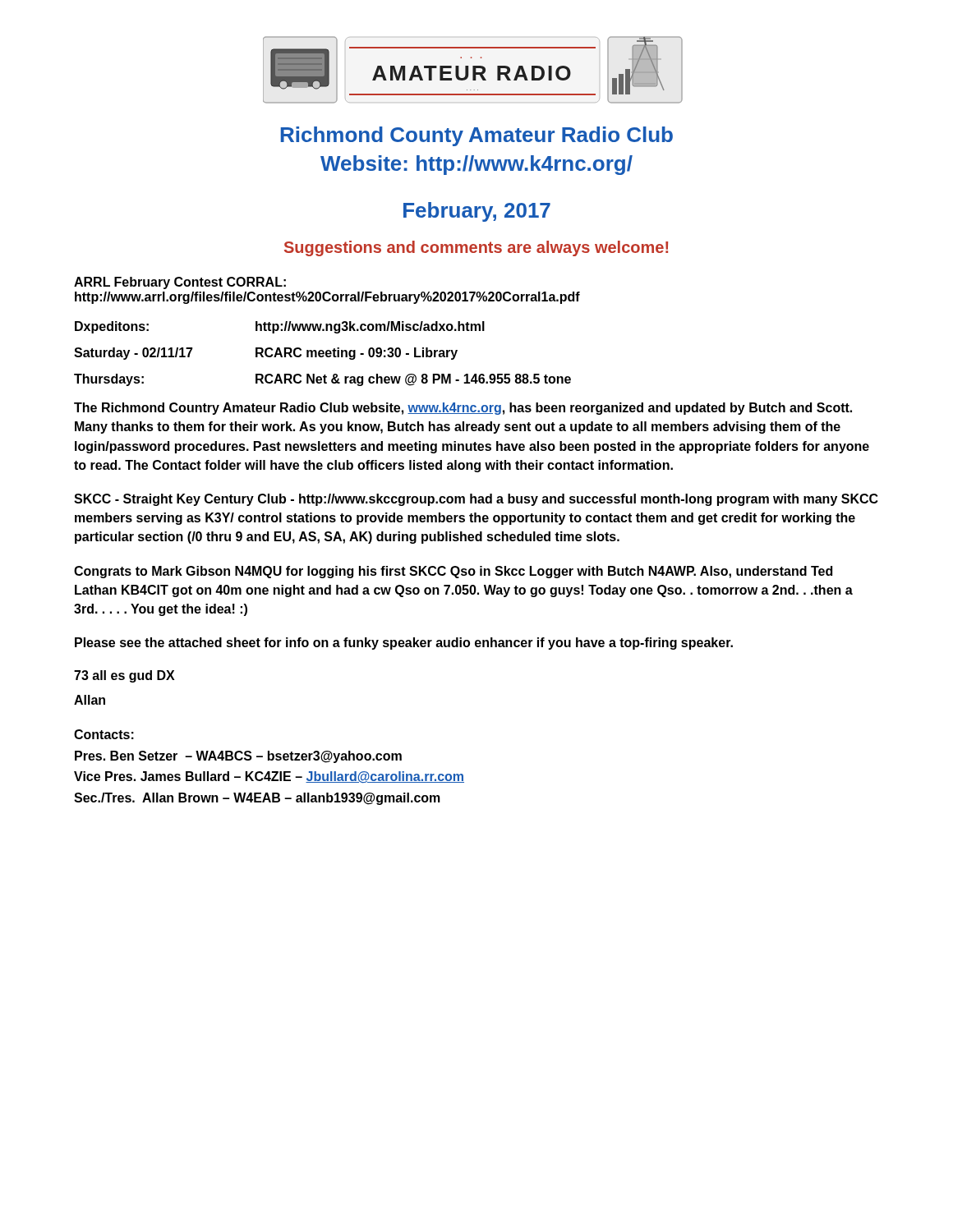Screen dimensions: 1232x953
Task: Click the passage that begins "Please see the attached sheet for info"
Action: tap(404, 643)
